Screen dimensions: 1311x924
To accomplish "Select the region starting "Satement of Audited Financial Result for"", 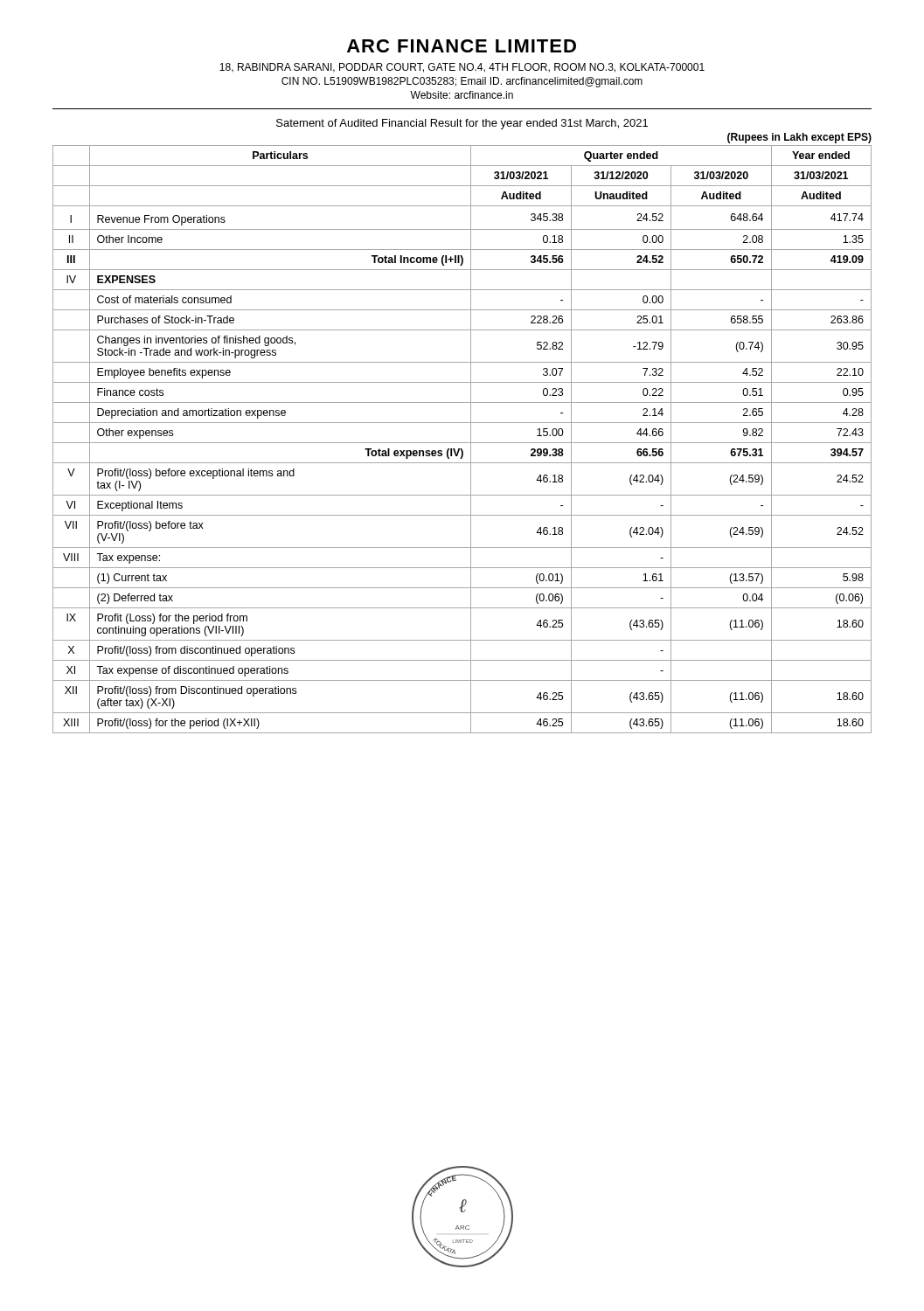I will pyautogui.click(x=462, y=123).
